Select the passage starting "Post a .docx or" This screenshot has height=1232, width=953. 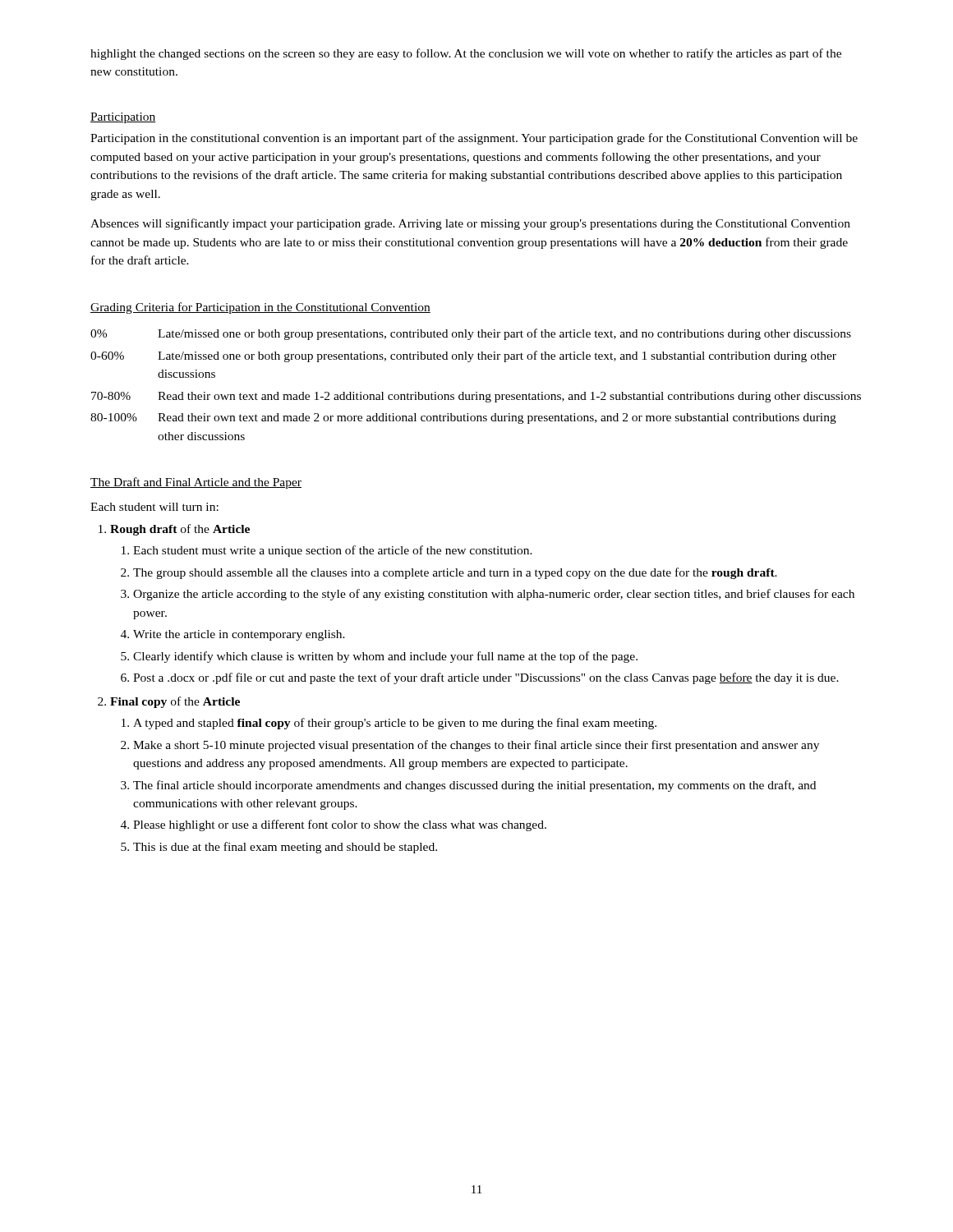click(486, 677)
